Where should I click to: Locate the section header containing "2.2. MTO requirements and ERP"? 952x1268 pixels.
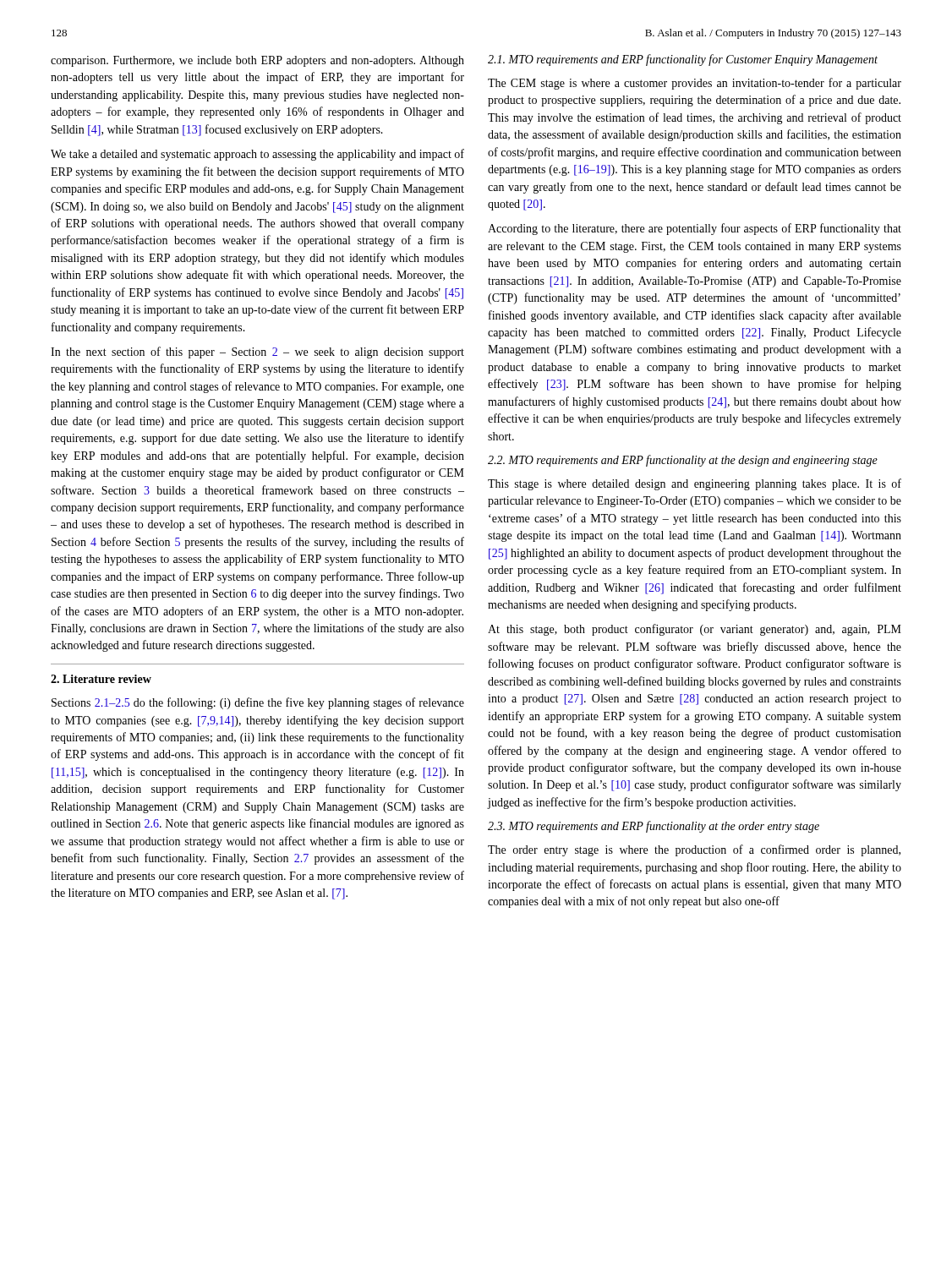point(683,460)
